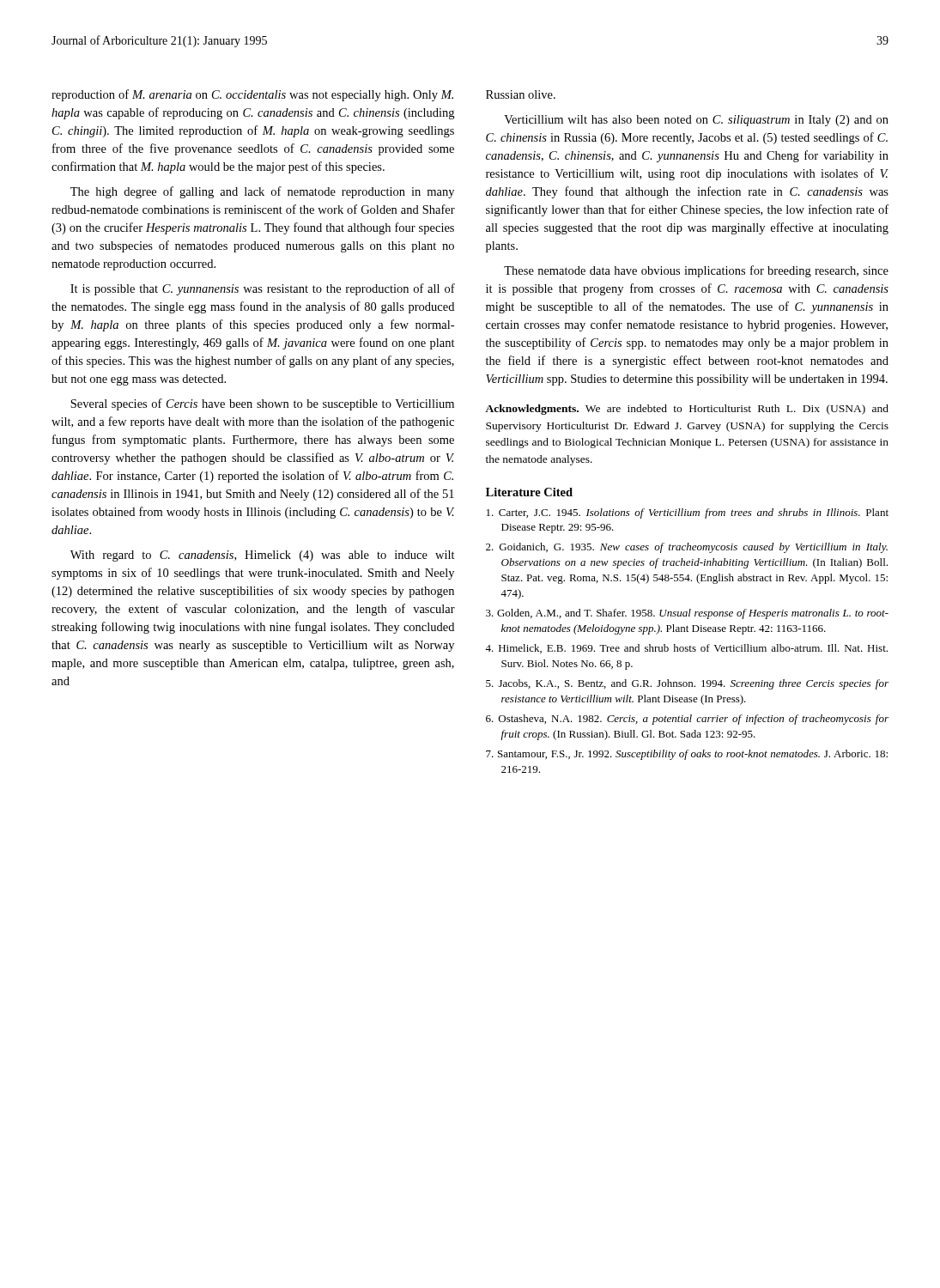
Task: Click on the passage starting "4. Himelick, E.B. 1969."
Action: point(687,656)
